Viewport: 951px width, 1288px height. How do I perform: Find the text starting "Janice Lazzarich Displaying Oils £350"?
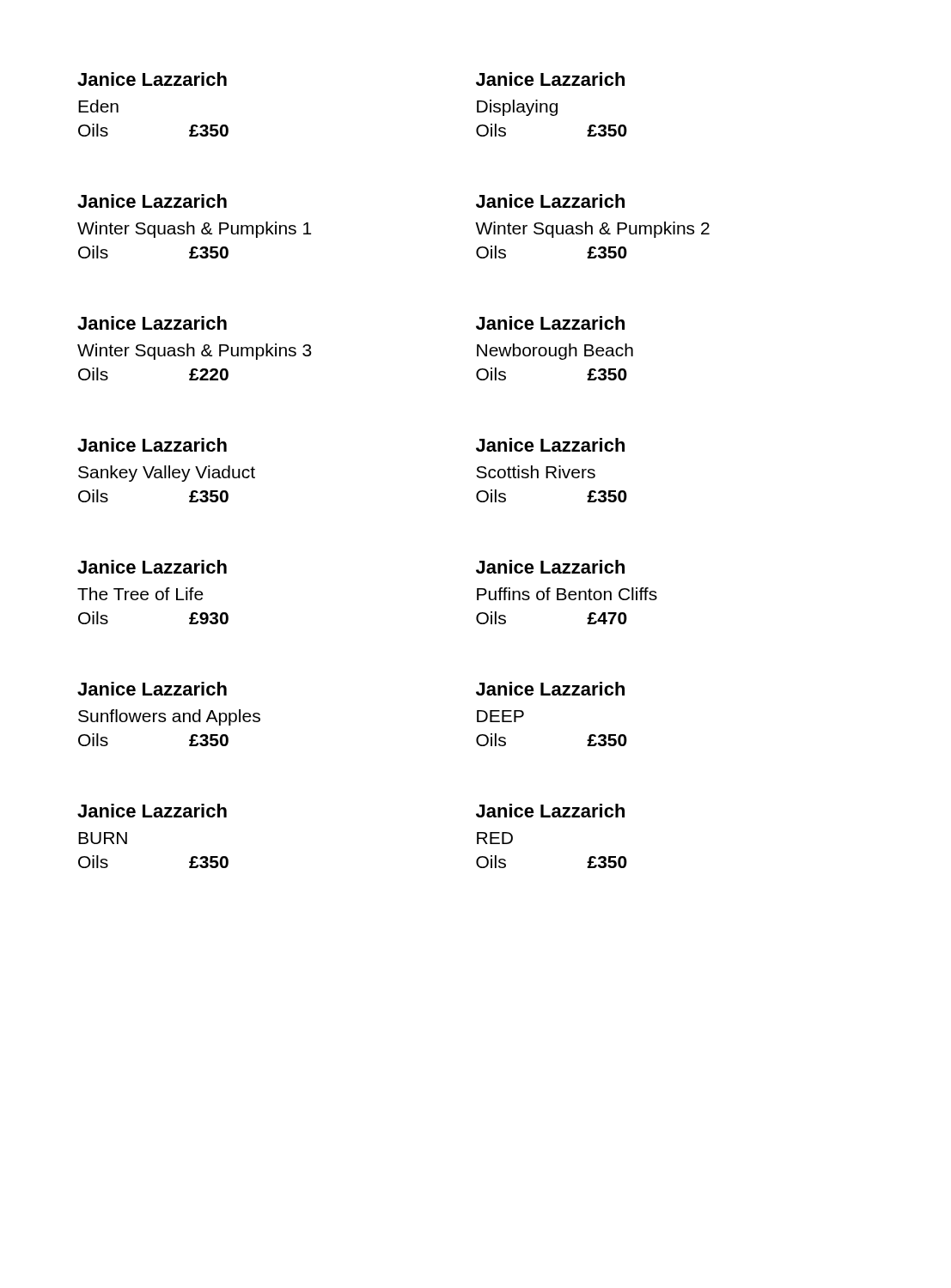(x=550, y=79)
